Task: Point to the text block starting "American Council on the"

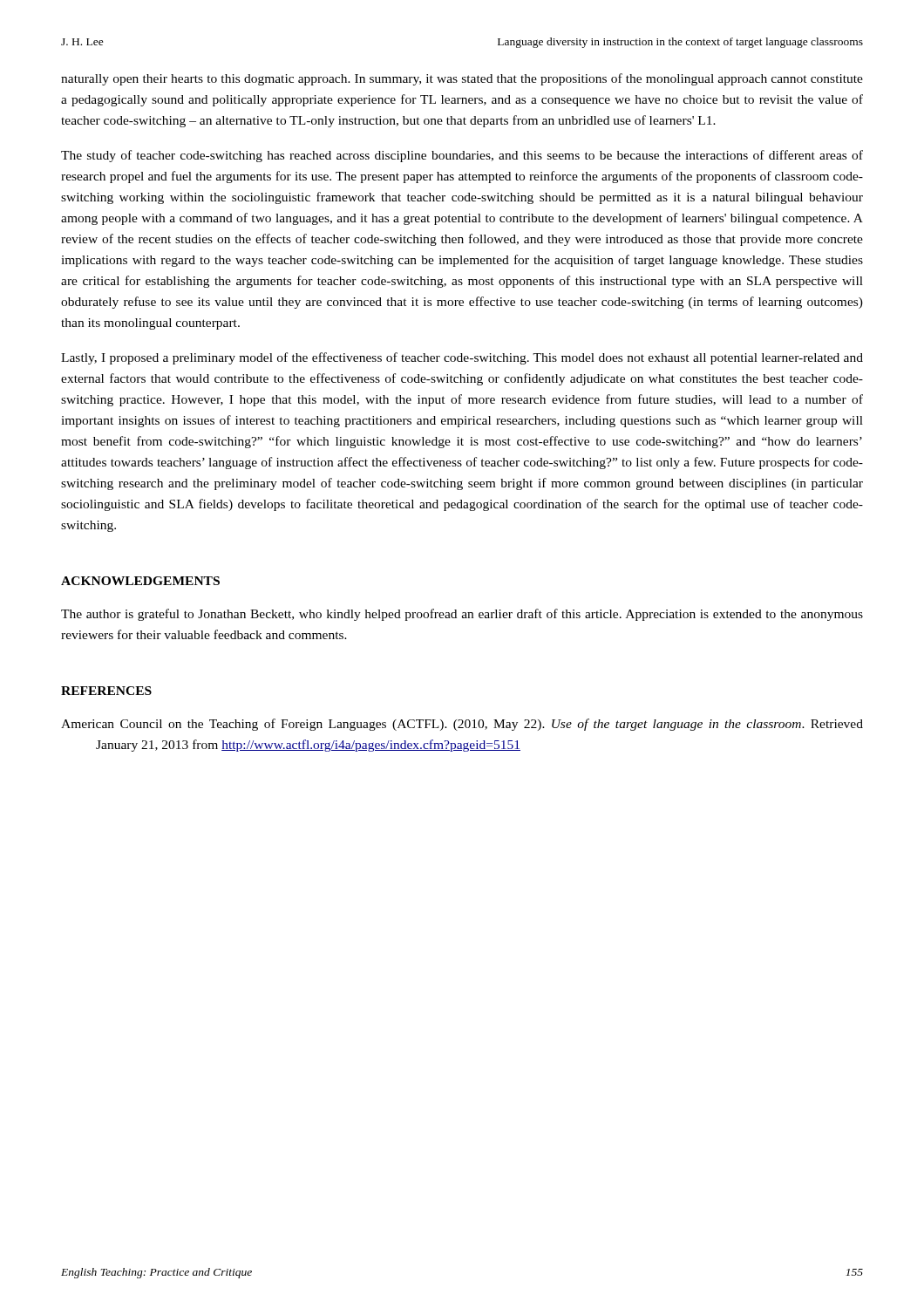Action: coord(462,734)
